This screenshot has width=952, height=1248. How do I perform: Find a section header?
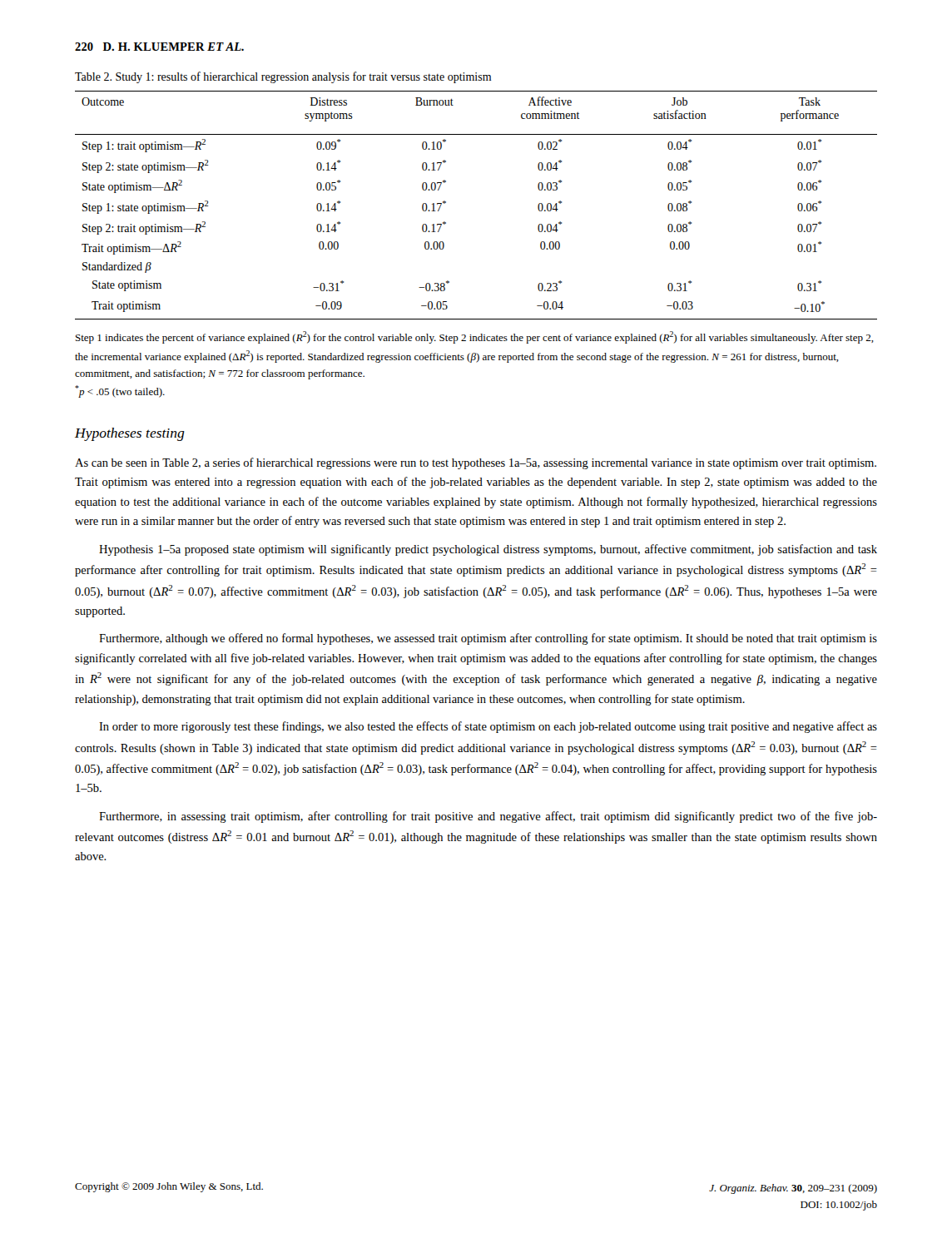130,432
